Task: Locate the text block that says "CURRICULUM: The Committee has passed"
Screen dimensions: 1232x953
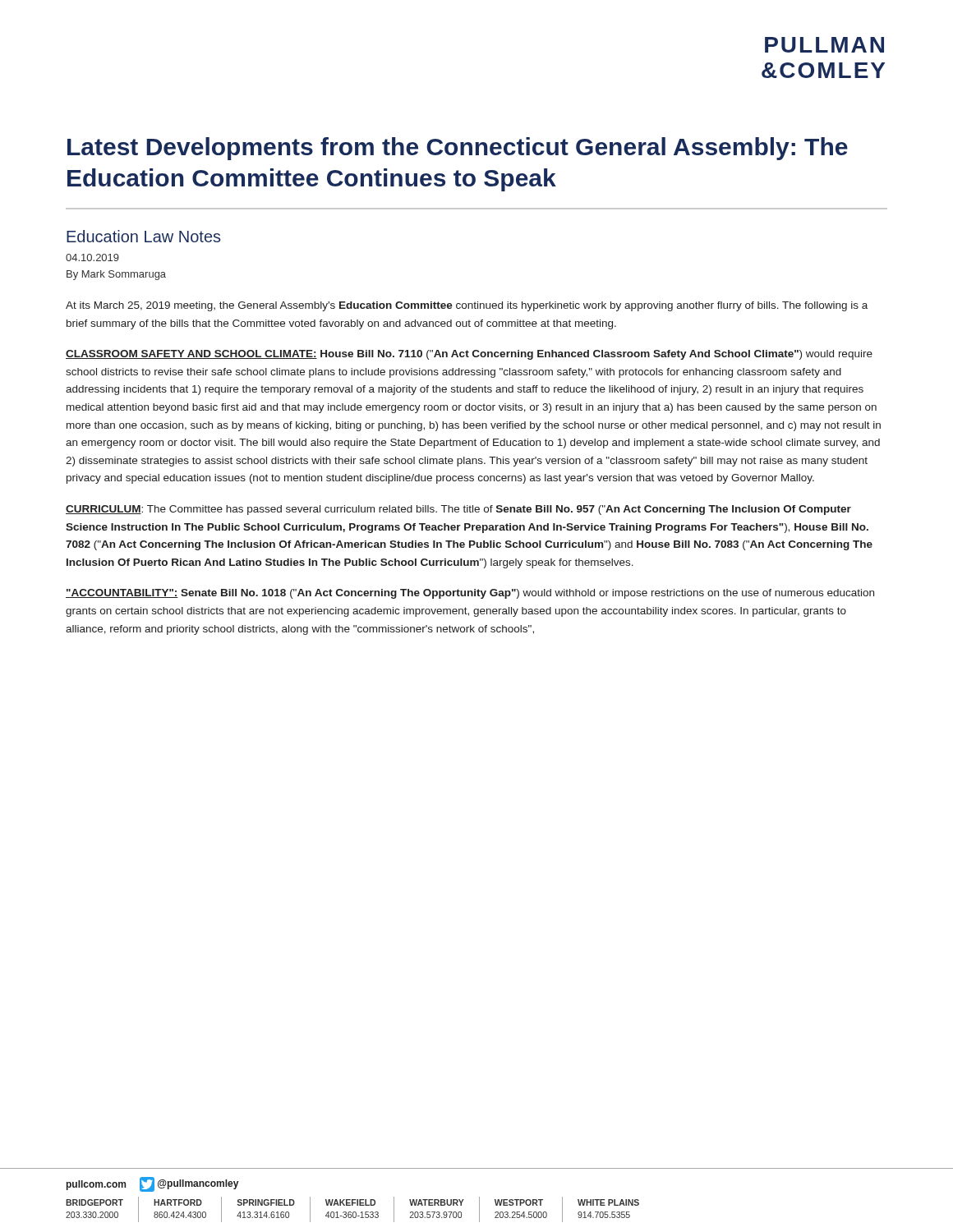Action: pos(469,535)
